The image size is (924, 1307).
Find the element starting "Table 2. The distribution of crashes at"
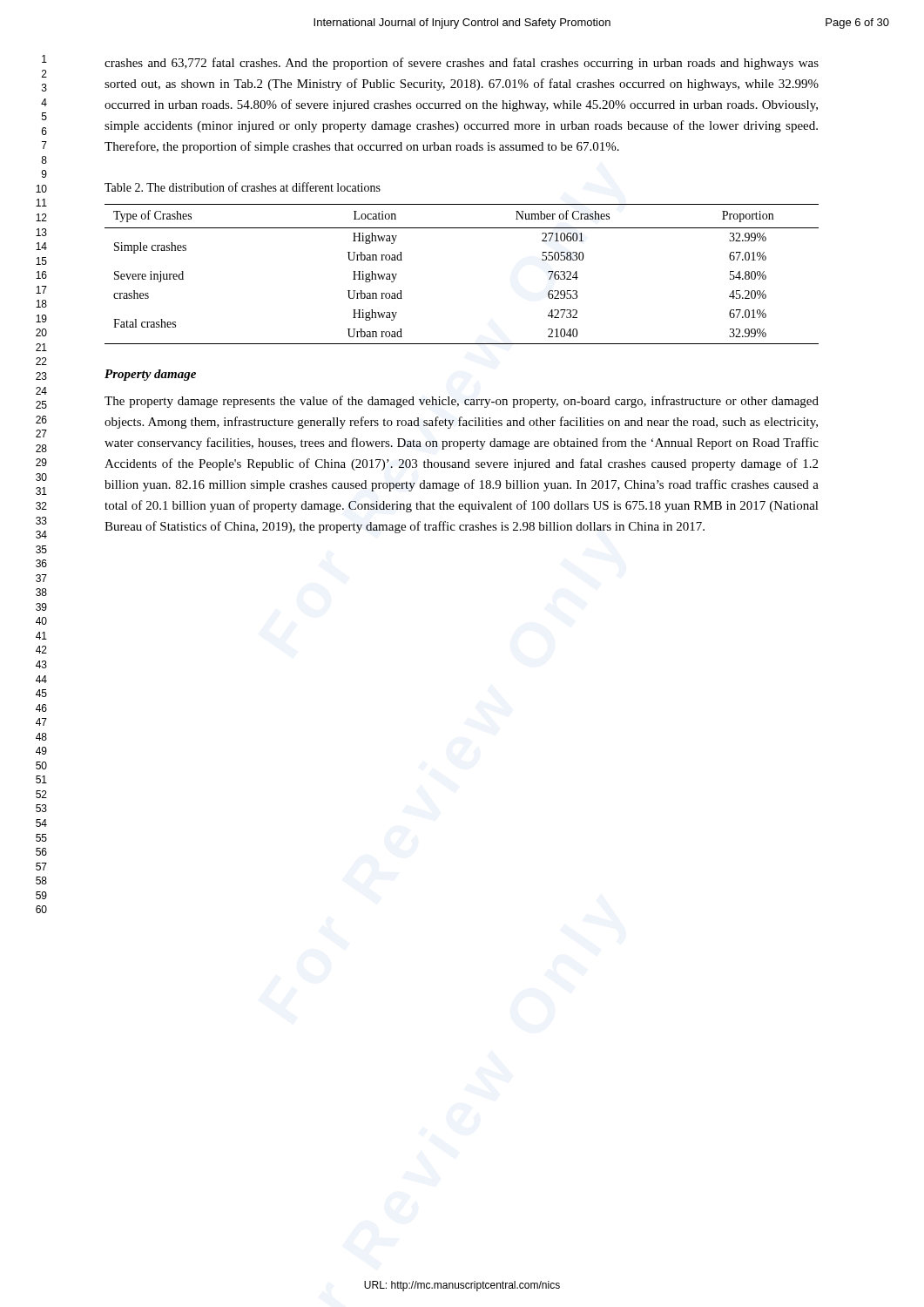point(243,188)
